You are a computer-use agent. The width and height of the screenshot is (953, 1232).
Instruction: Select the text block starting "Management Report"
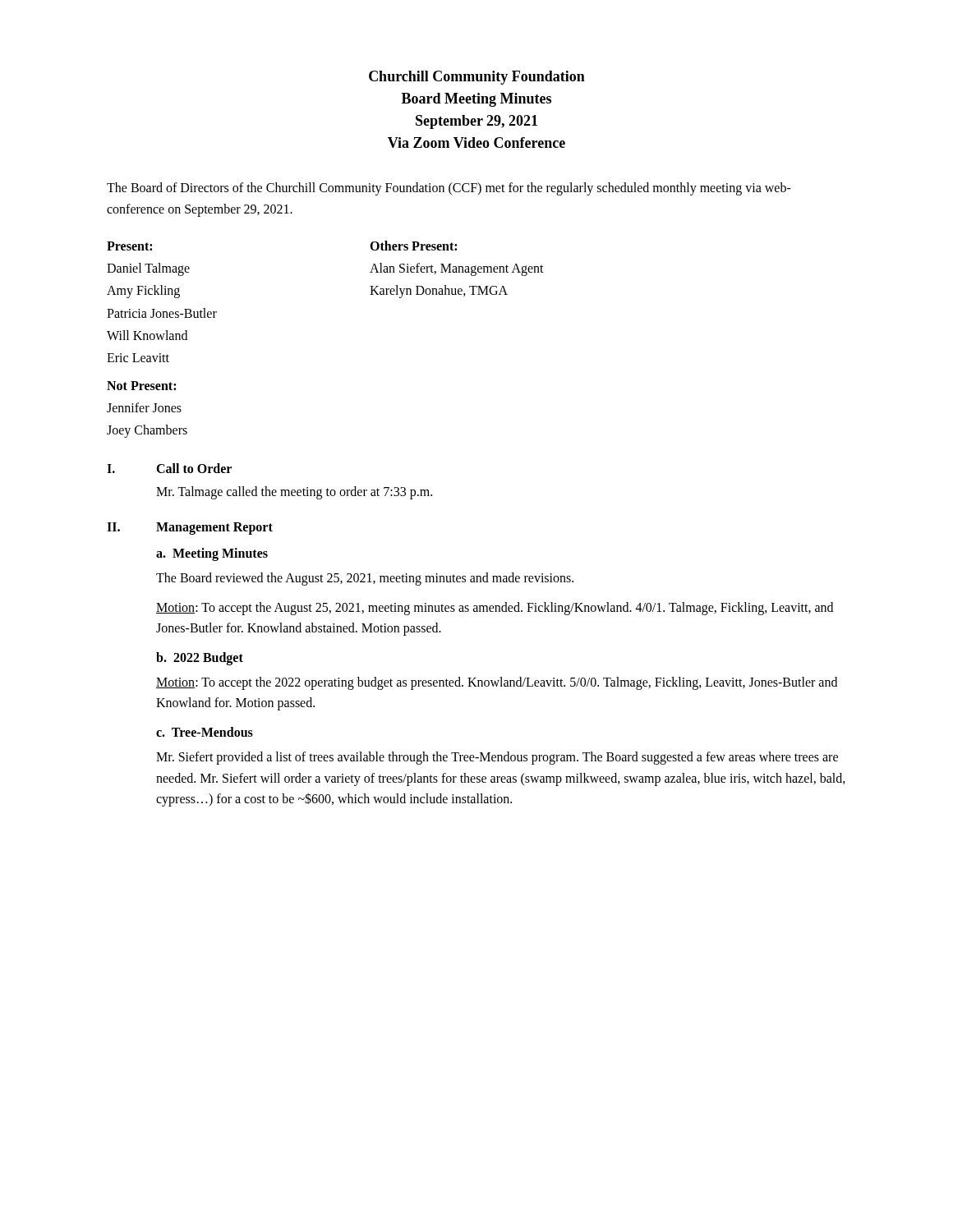(x=214, y=527)
